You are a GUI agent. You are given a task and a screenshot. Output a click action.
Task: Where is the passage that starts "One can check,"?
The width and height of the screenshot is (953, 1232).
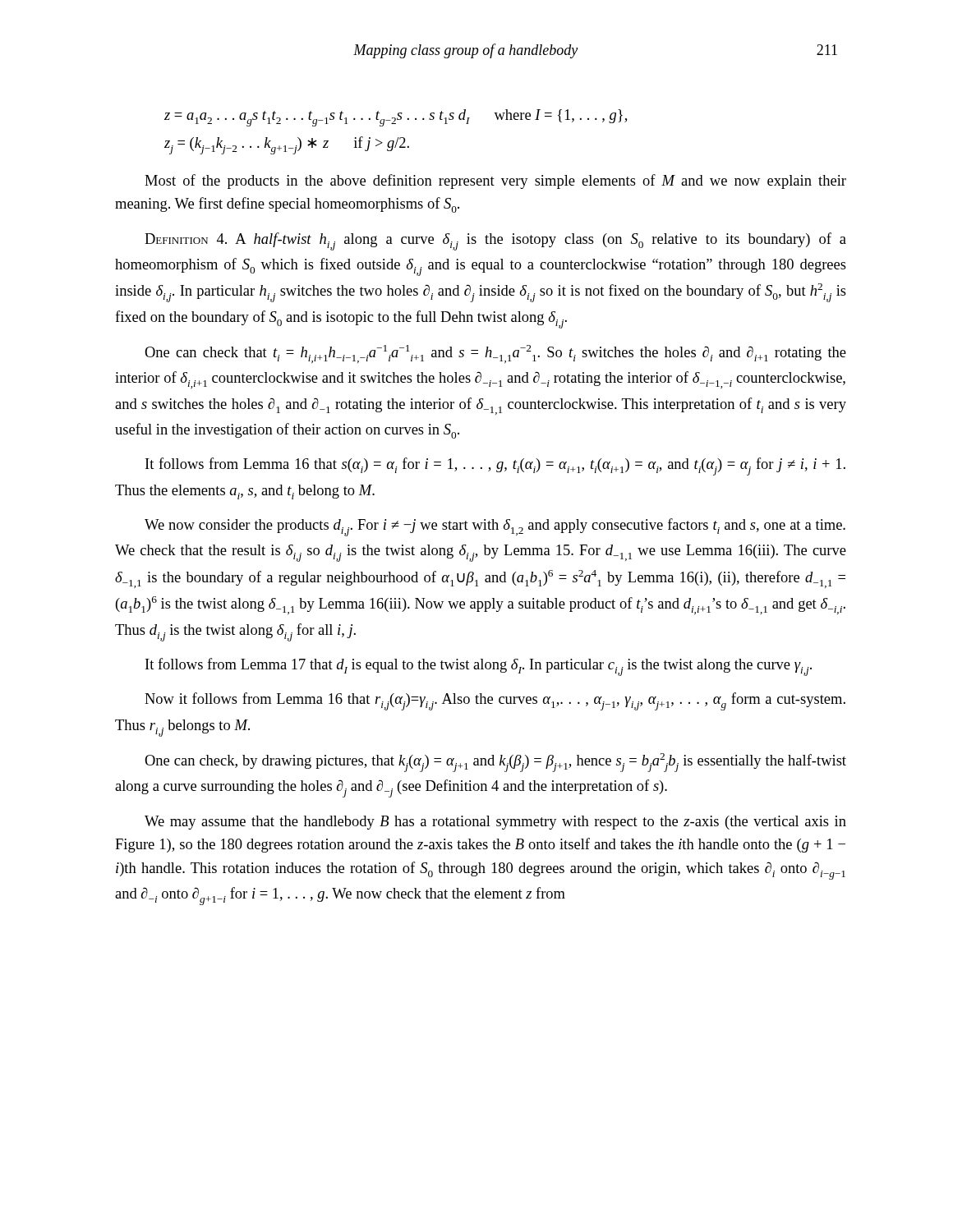click(481, 774)
